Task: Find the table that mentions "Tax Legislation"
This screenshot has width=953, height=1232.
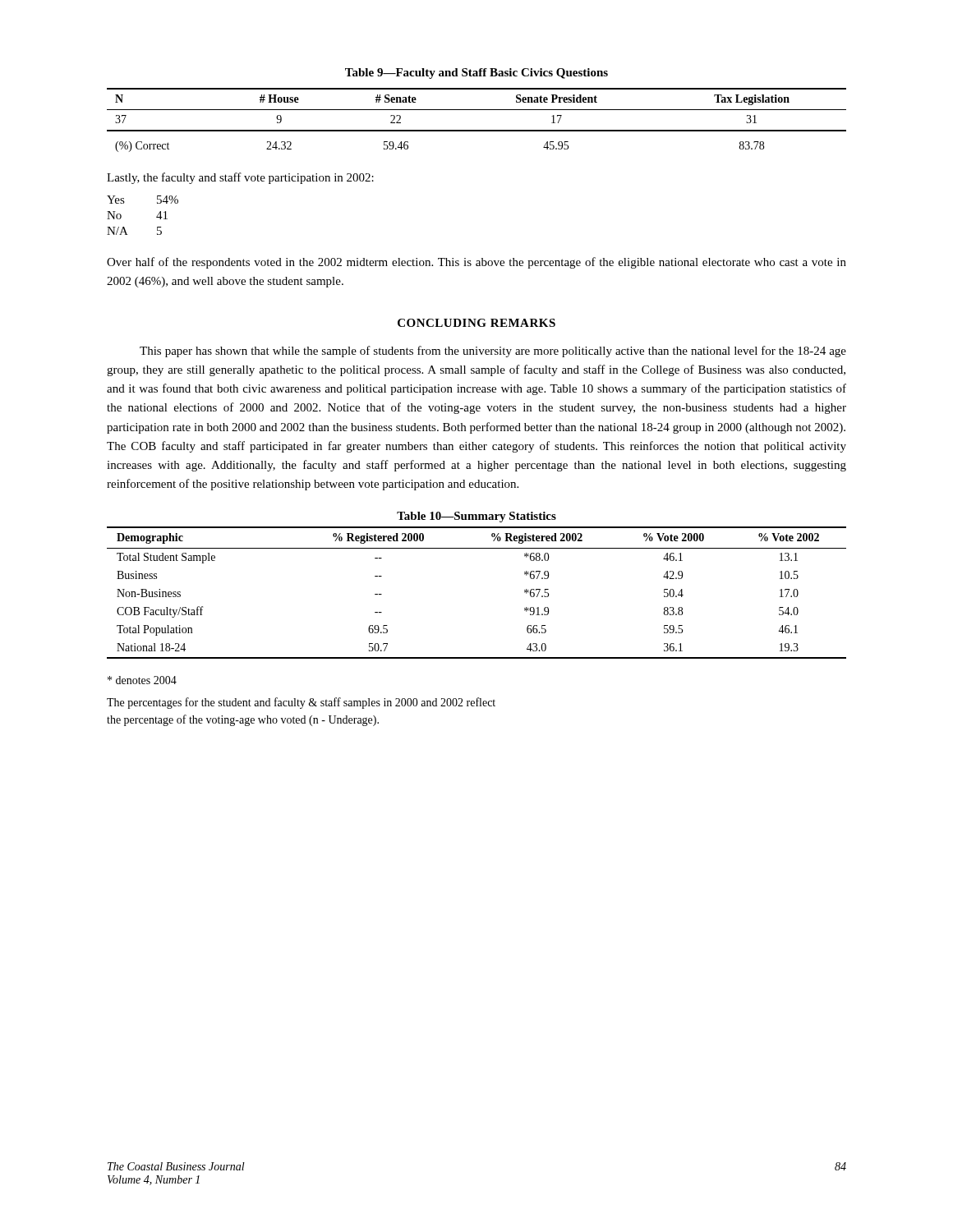Action: tap(476, 122)
